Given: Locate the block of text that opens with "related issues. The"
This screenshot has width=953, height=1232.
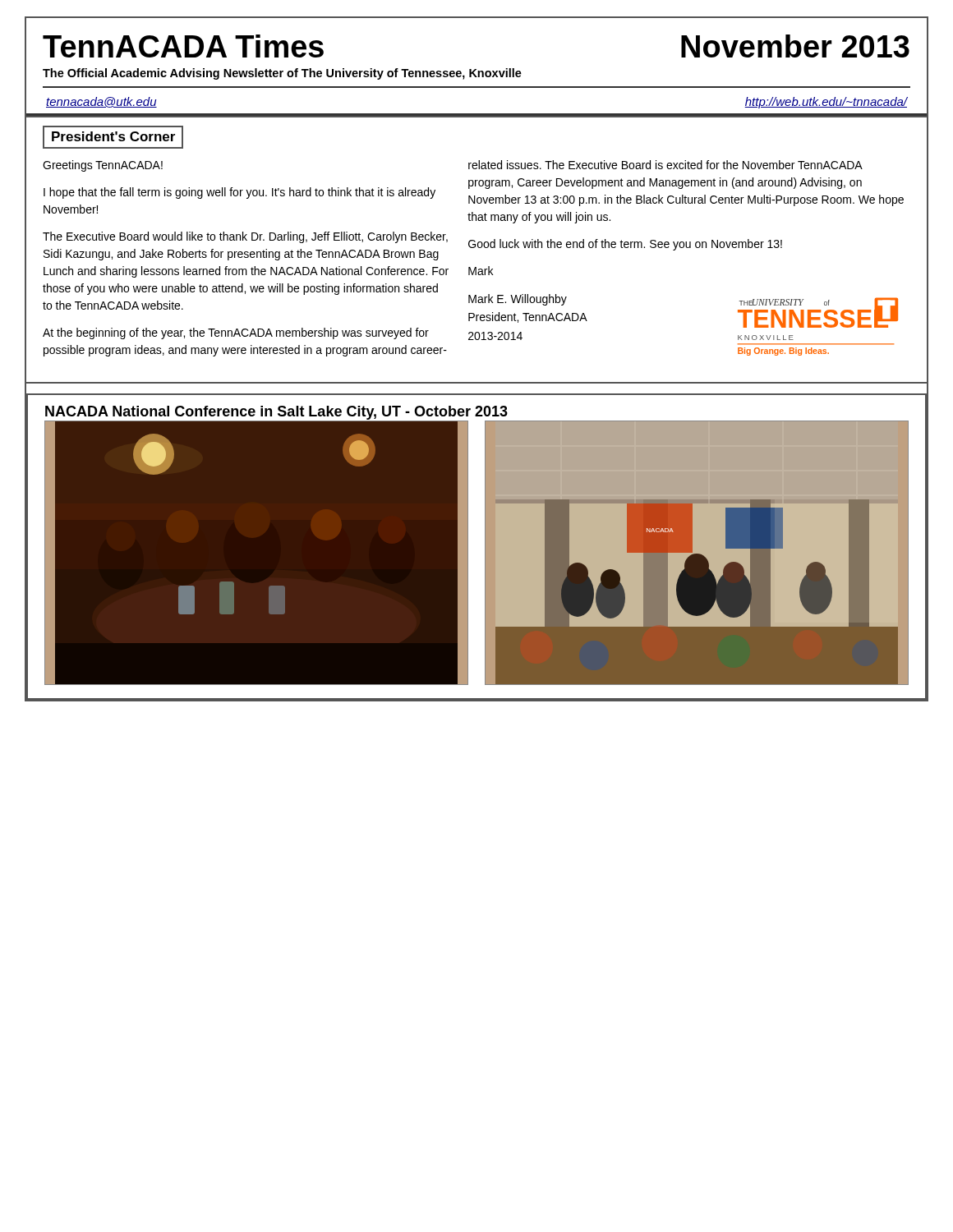Looking at the screenshot, I should (665, 165).
